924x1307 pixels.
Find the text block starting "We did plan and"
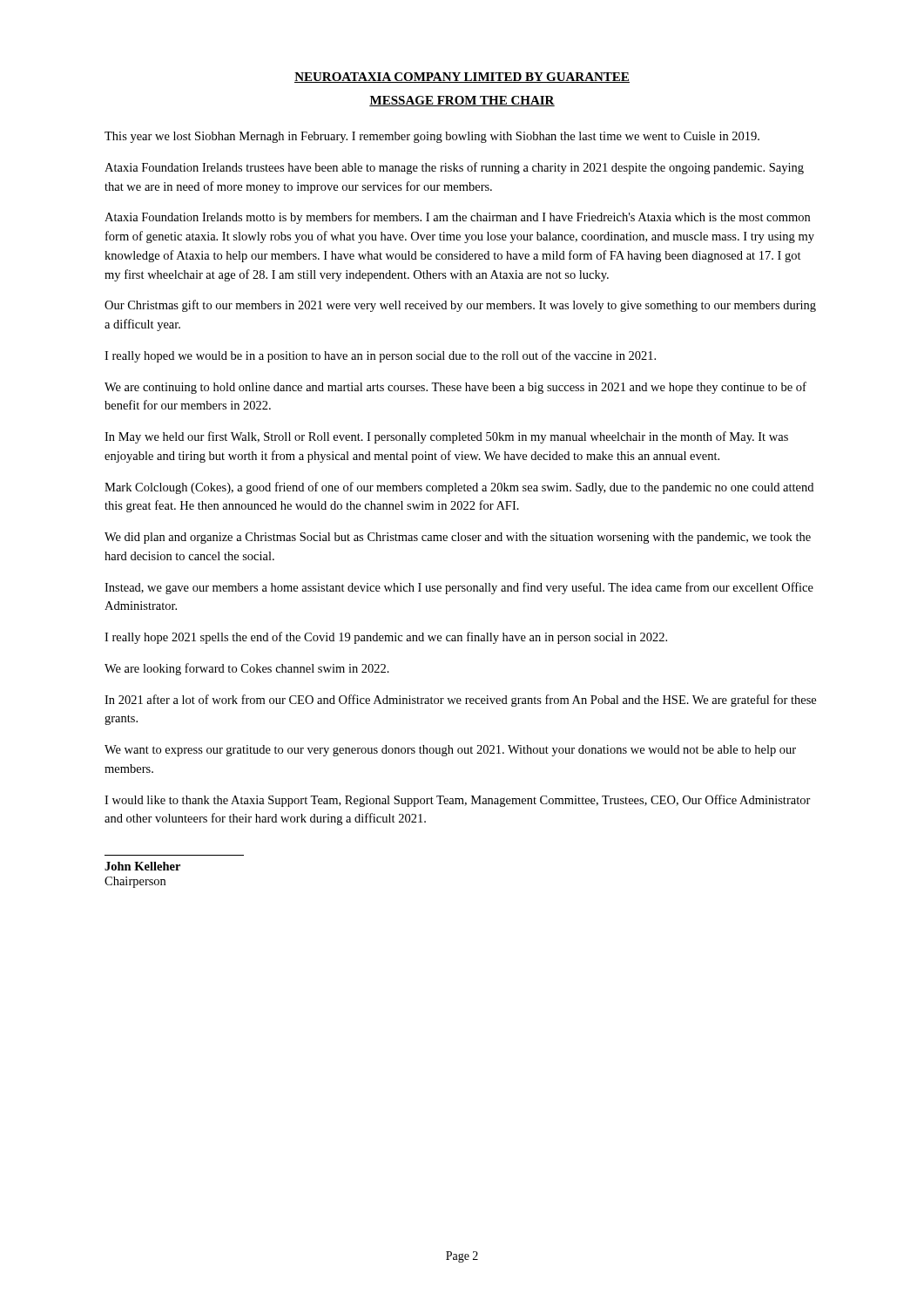pyautogui.click(x=458, y=546)
